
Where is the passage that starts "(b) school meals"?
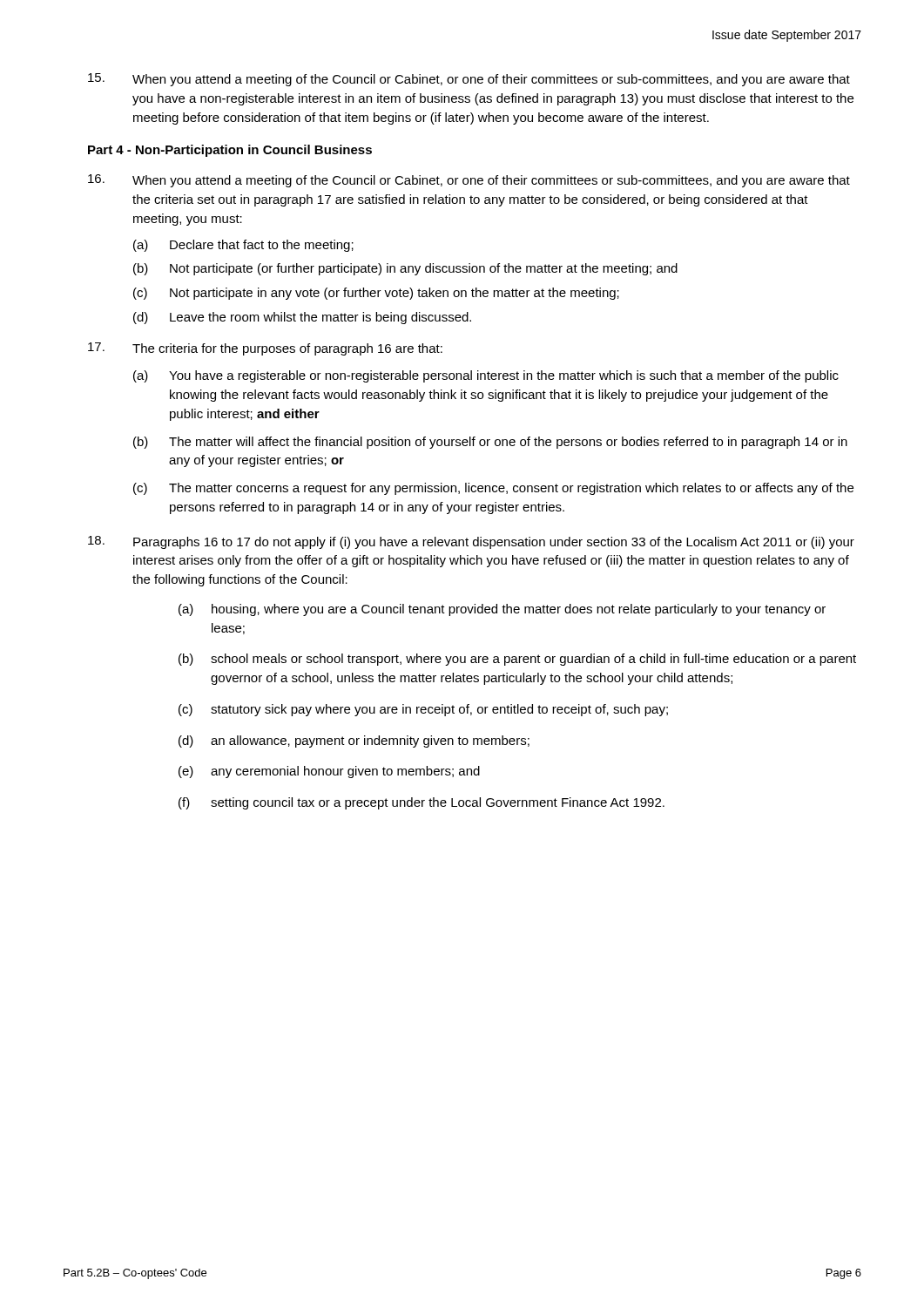click(x=519, y=668)
